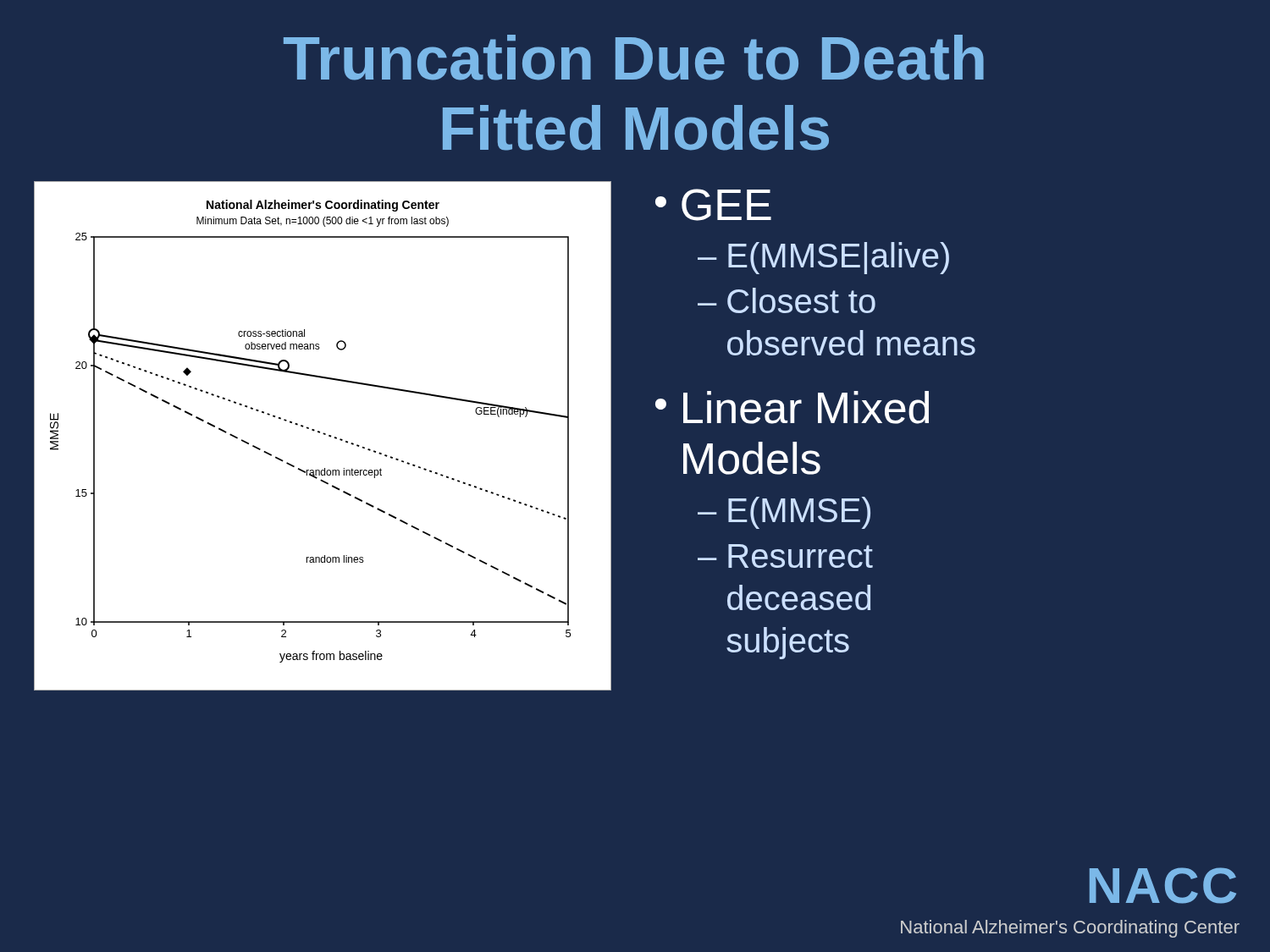Locate the region starting "• GEE – E(MMSE|alive) –"
The image size is (1270, 952).
945,421
